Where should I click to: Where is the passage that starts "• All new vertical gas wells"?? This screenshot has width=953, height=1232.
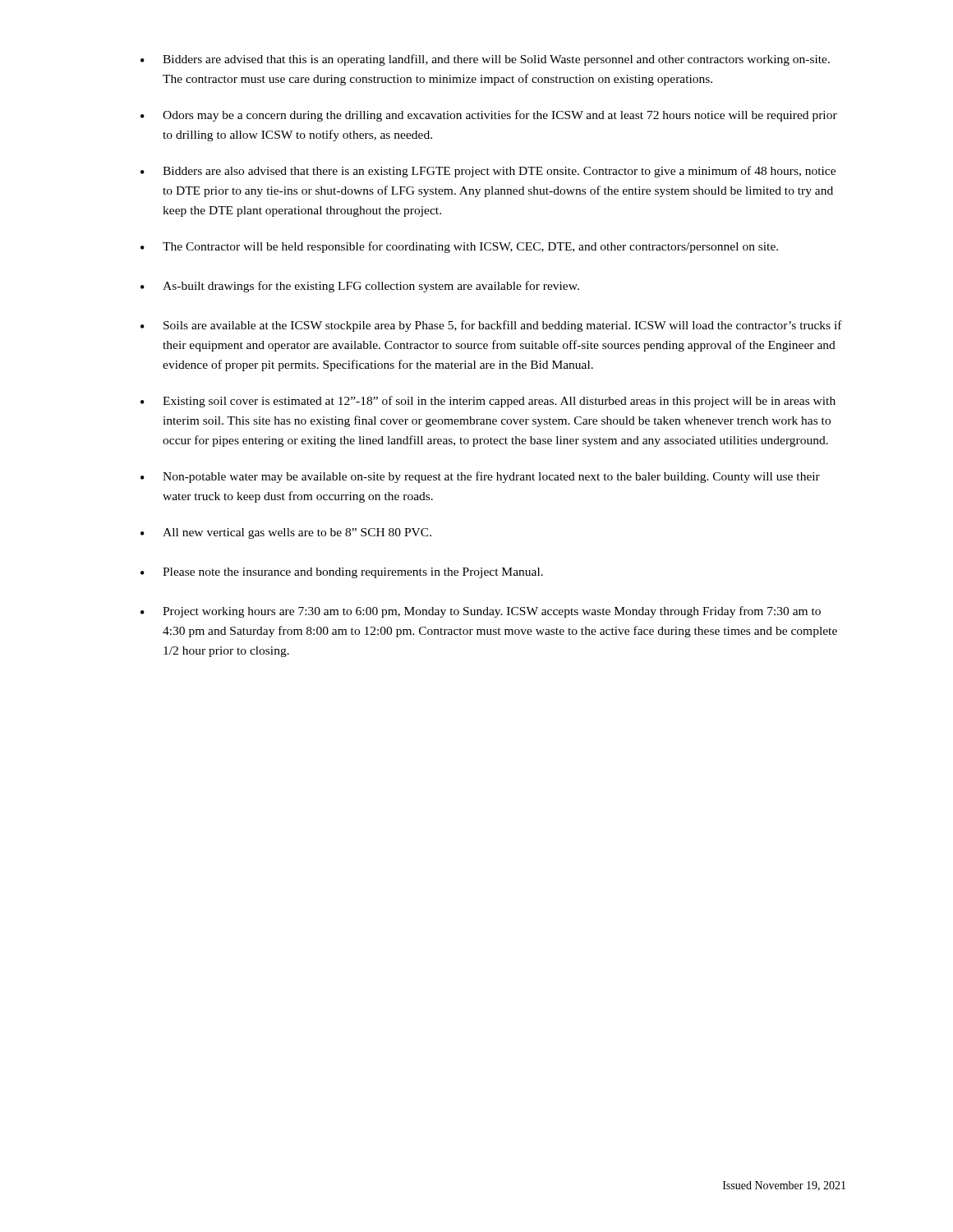click(x=286, y=533)
